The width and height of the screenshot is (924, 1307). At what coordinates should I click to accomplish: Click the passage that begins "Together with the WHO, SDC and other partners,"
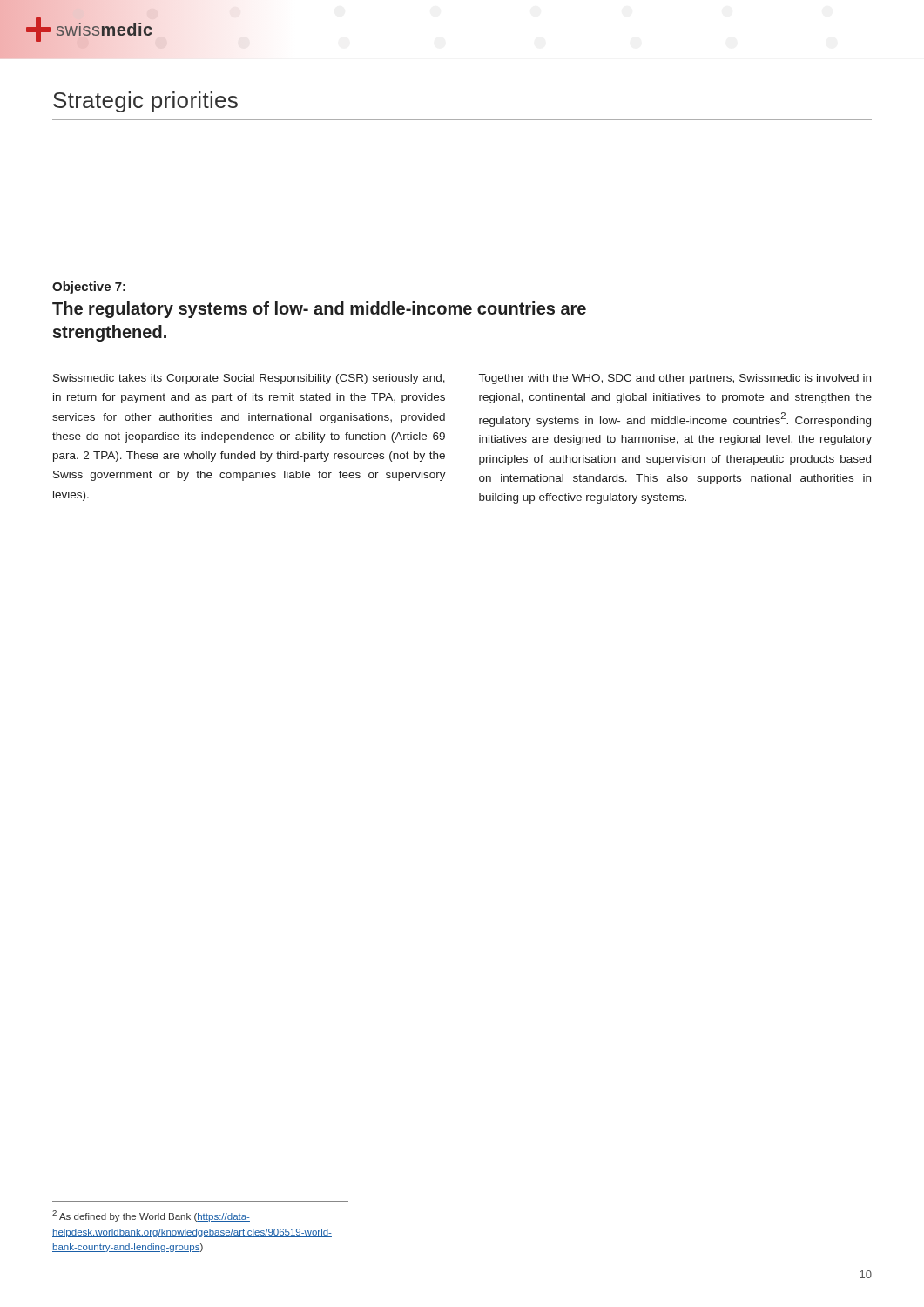tap(675, 437)
